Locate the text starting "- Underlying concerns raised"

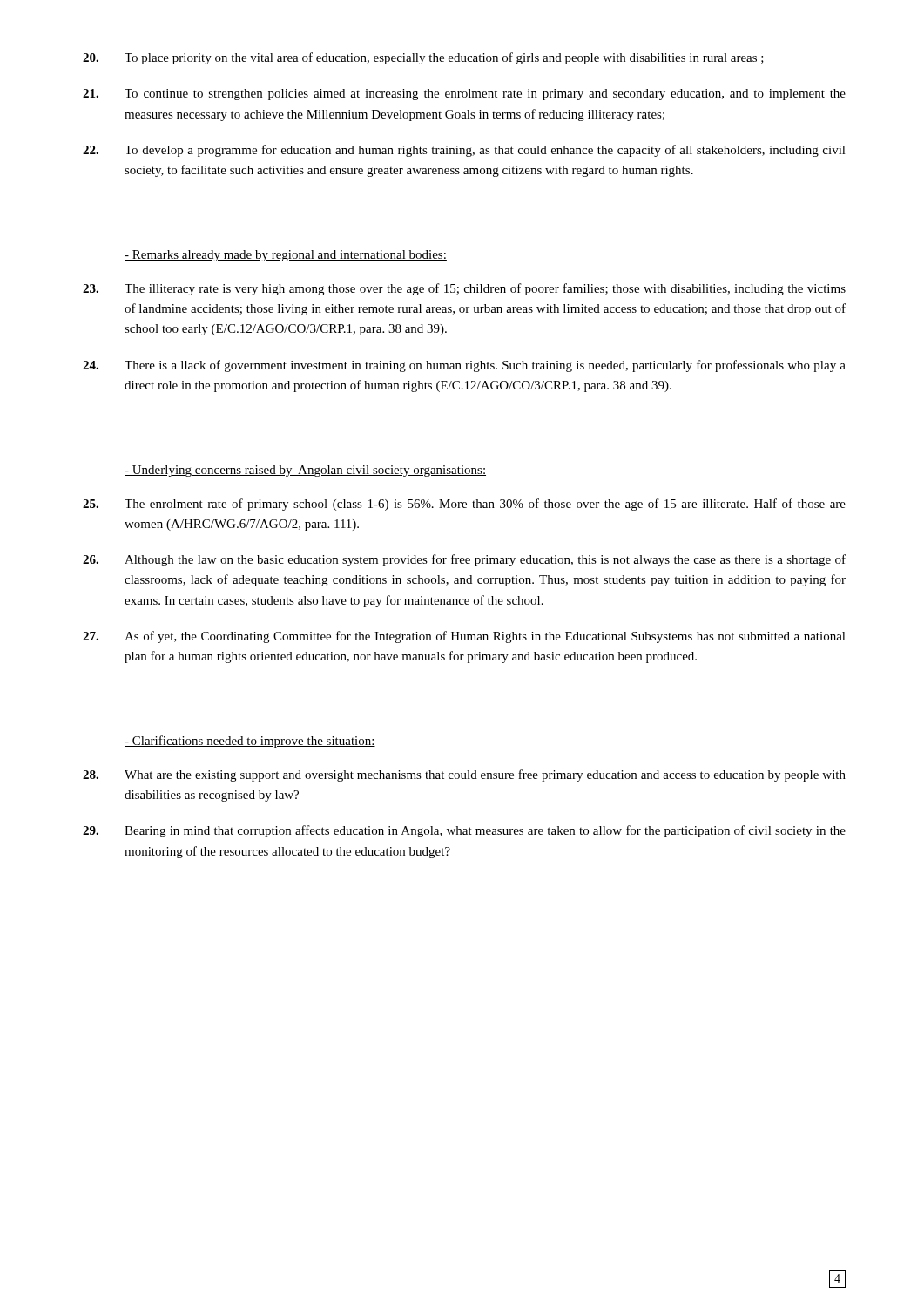click(305, 470)
